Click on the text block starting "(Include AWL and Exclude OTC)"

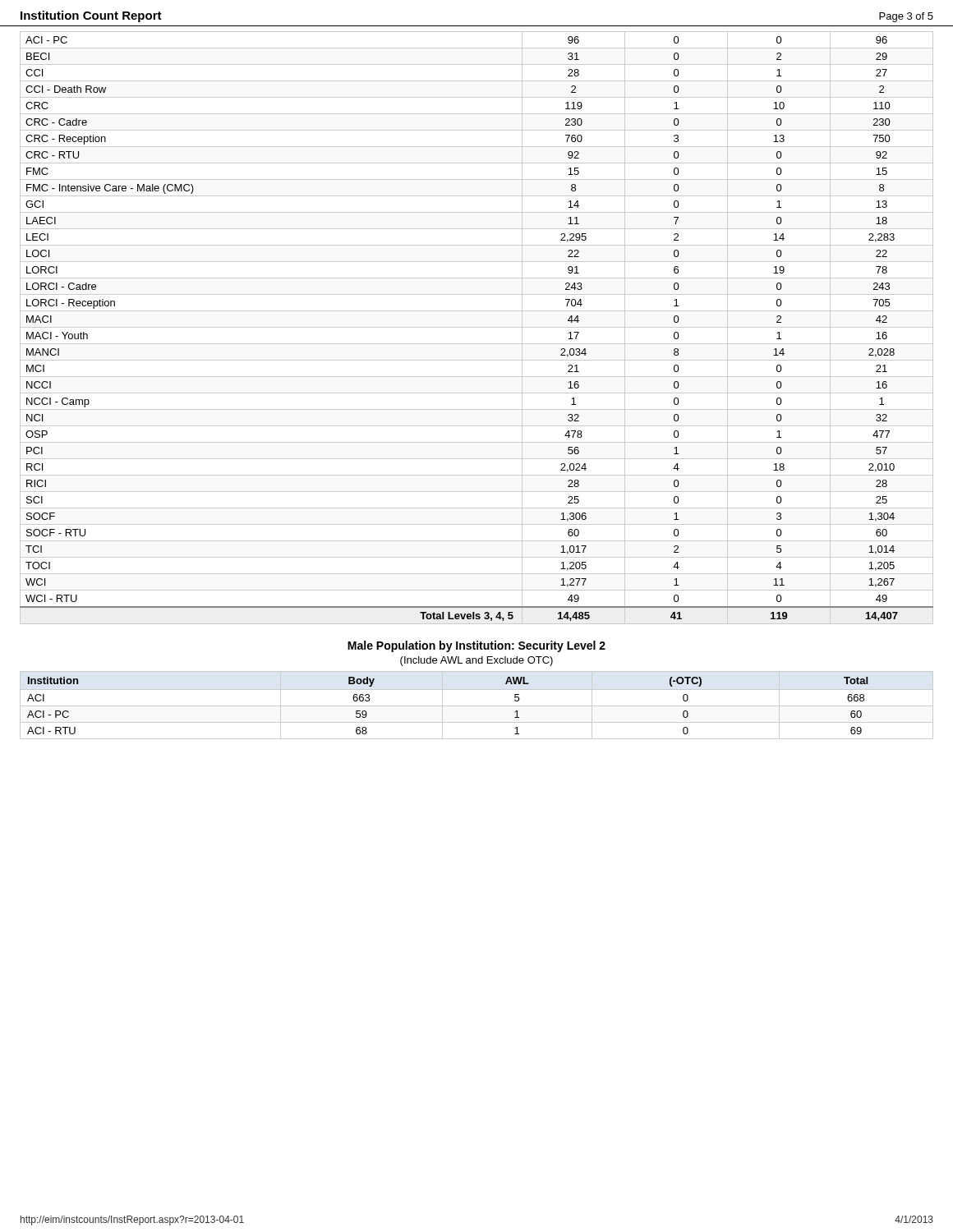point(476,660)
